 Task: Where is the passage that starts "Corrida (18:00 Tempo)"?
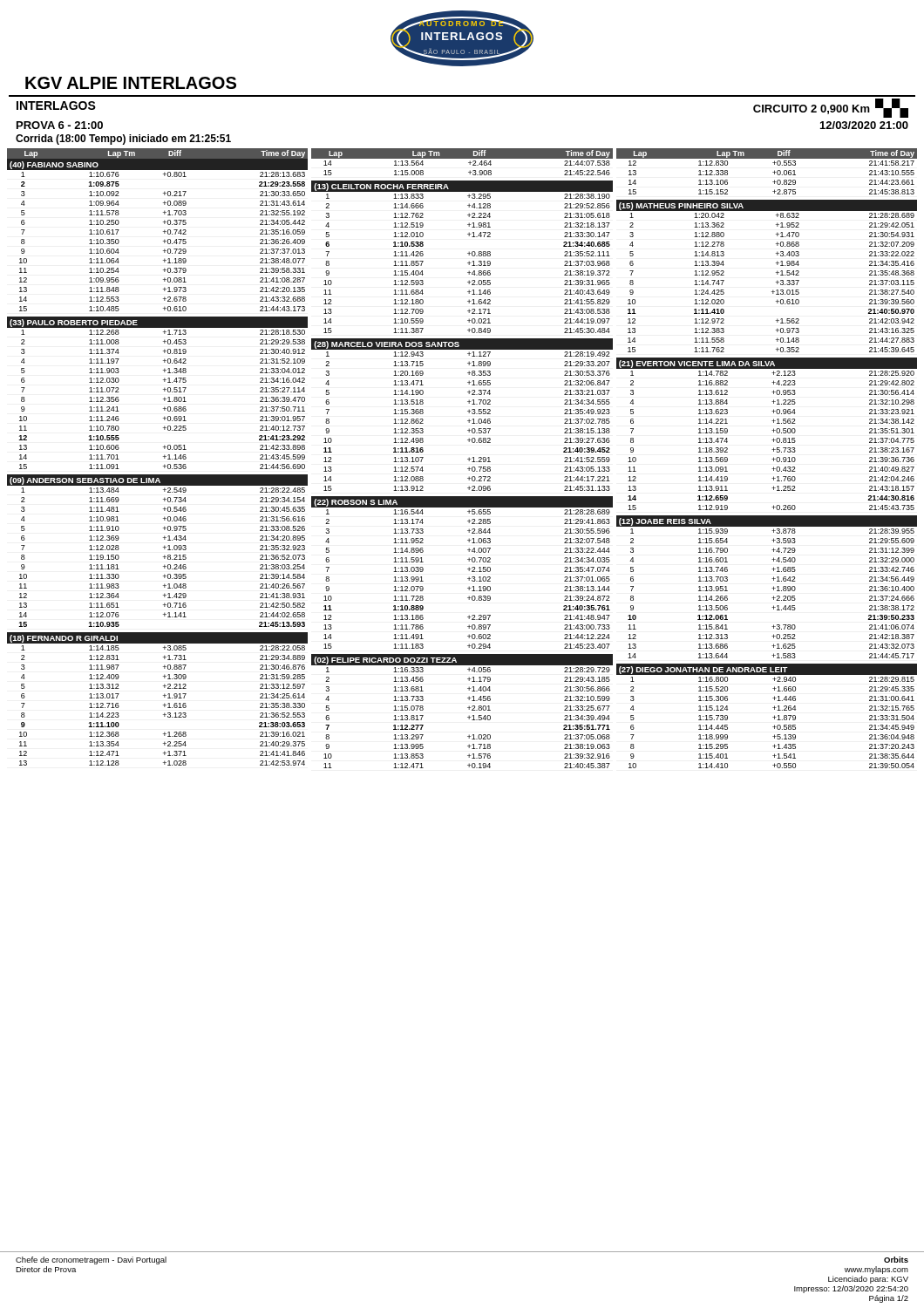[123, 139]
